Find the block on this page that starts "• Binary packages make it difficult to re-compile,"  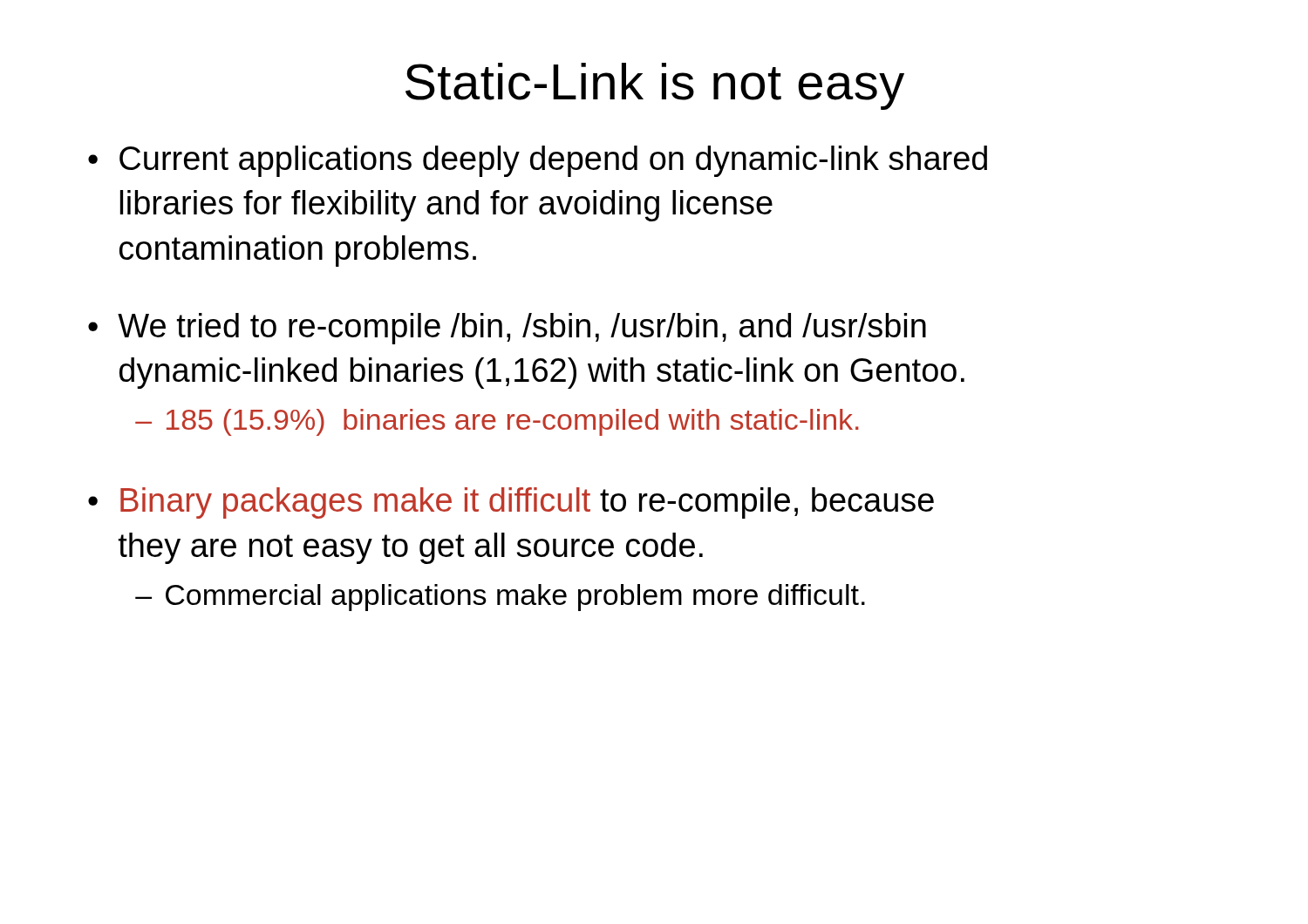click(x=654, y=550)
